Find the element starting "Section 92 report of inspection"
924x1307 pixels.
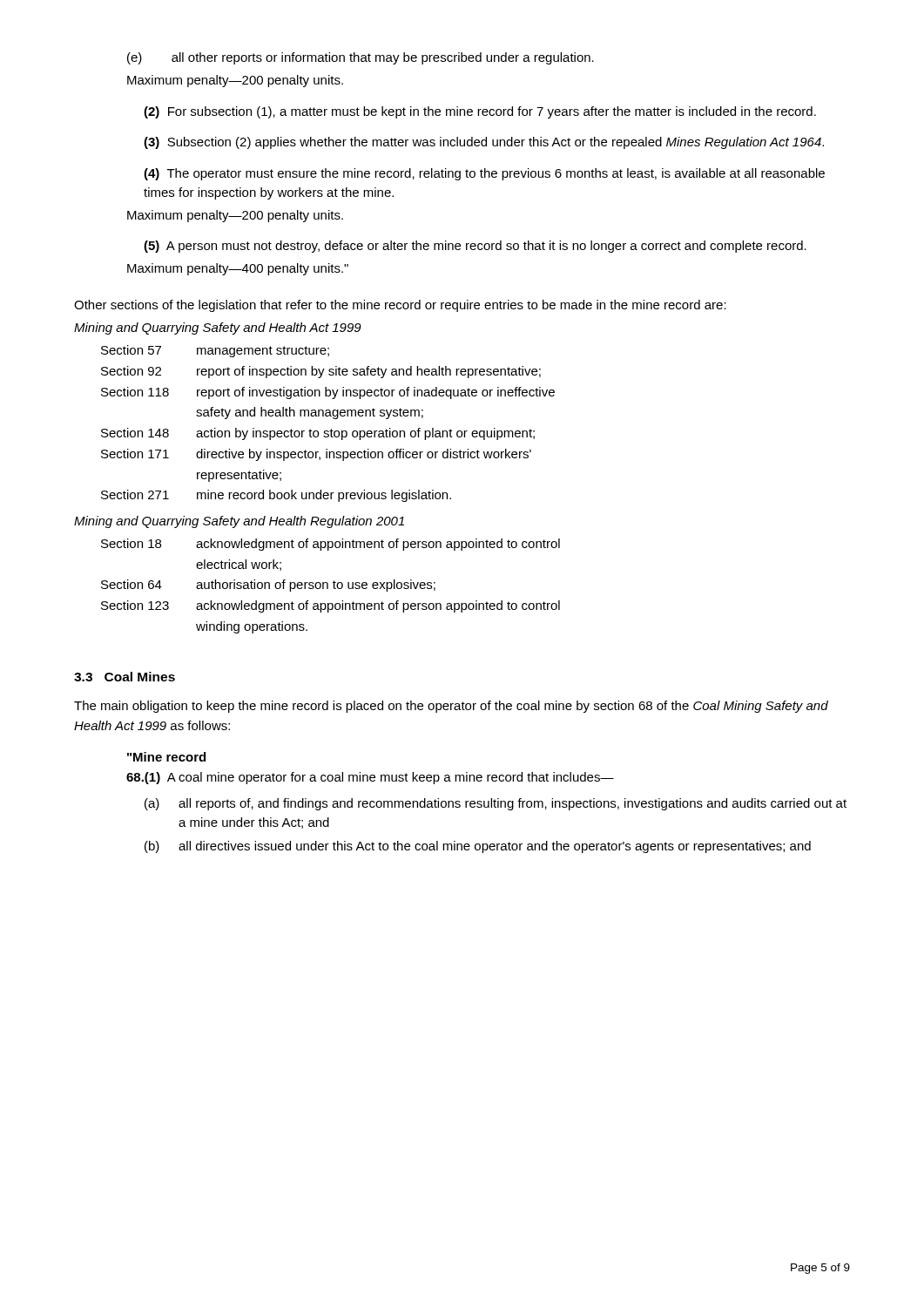coord(475,371)
